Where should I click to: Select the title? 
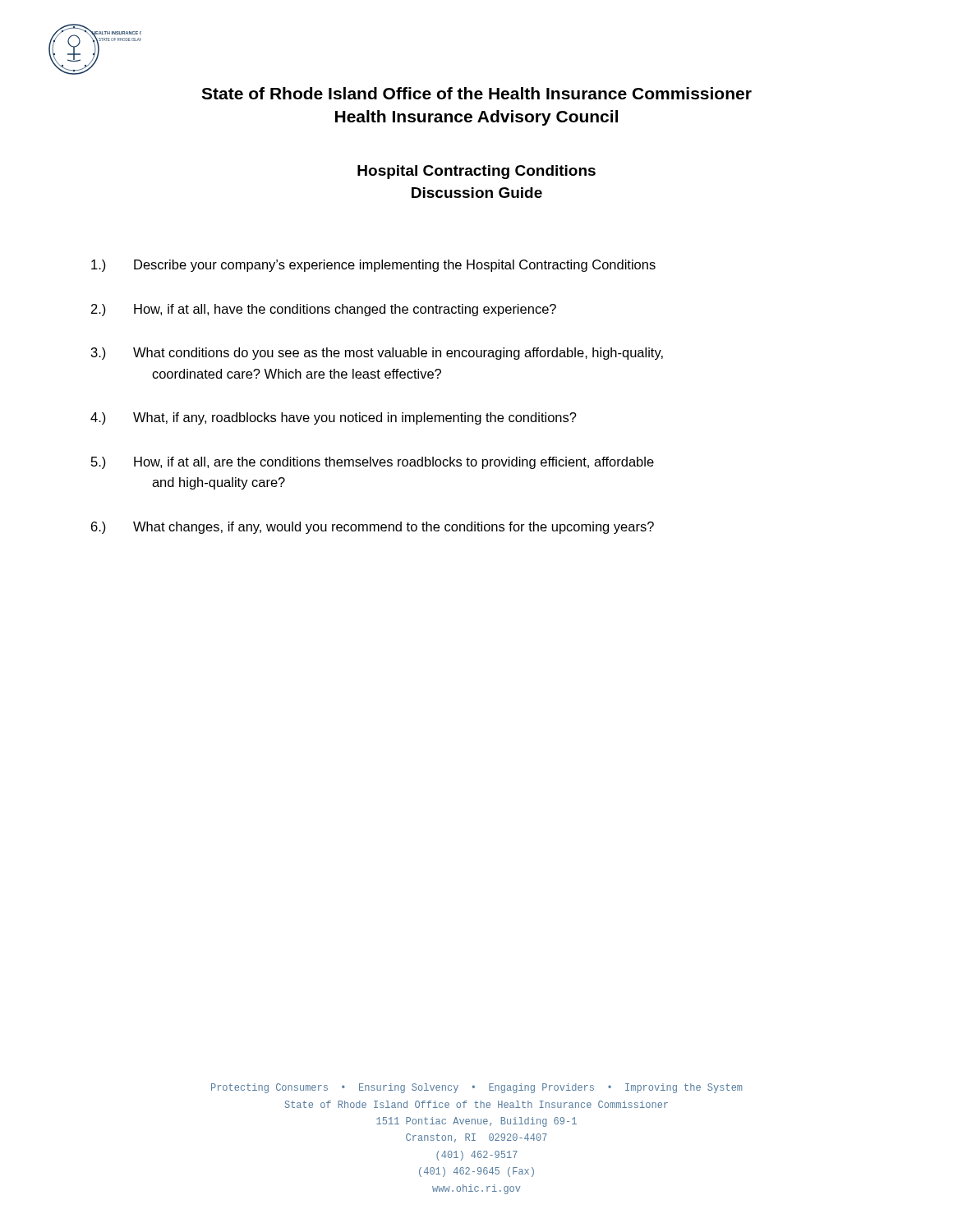[x=476, y=105]
